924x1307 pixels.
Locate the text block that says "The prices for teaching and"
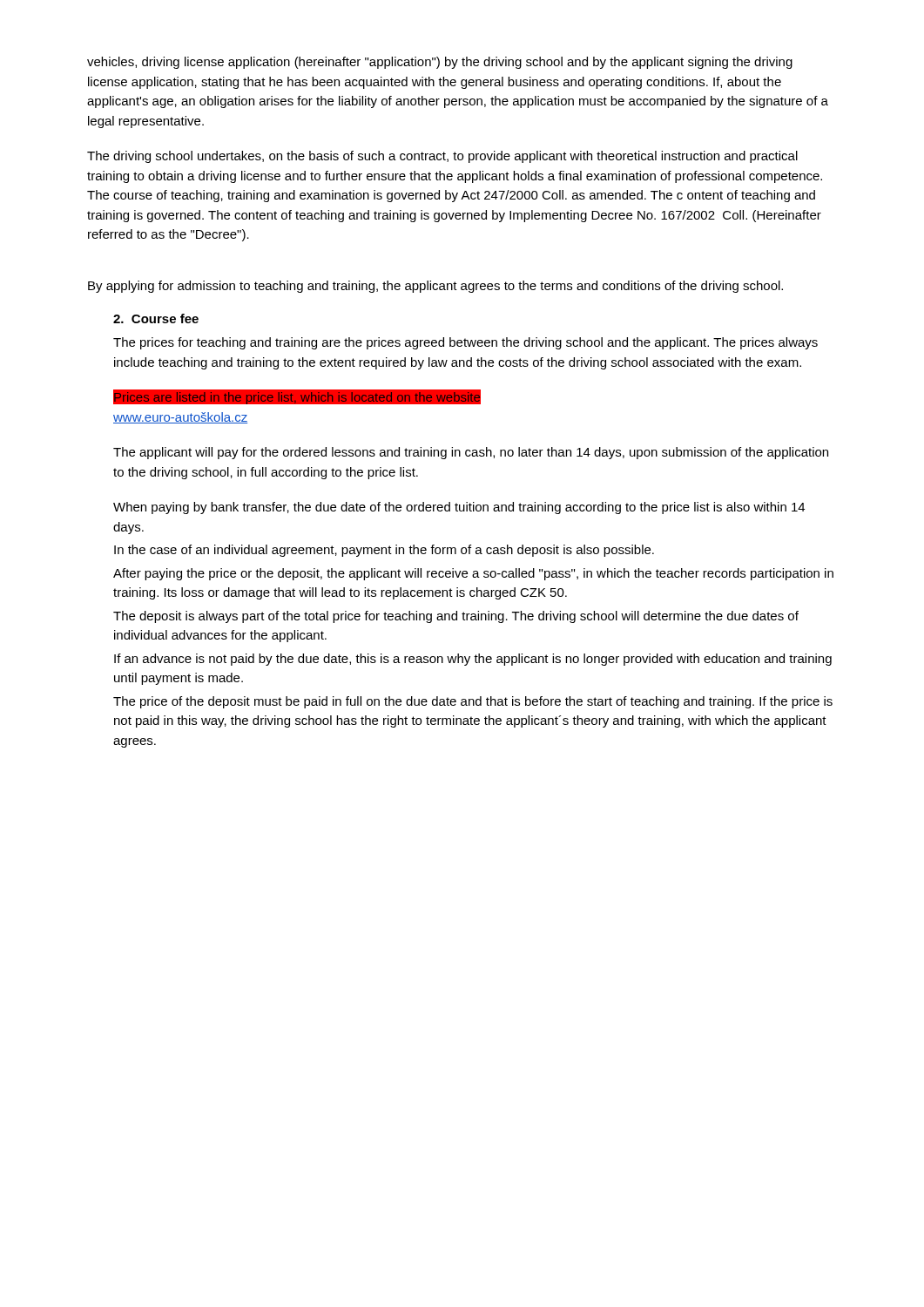[466, 352]
